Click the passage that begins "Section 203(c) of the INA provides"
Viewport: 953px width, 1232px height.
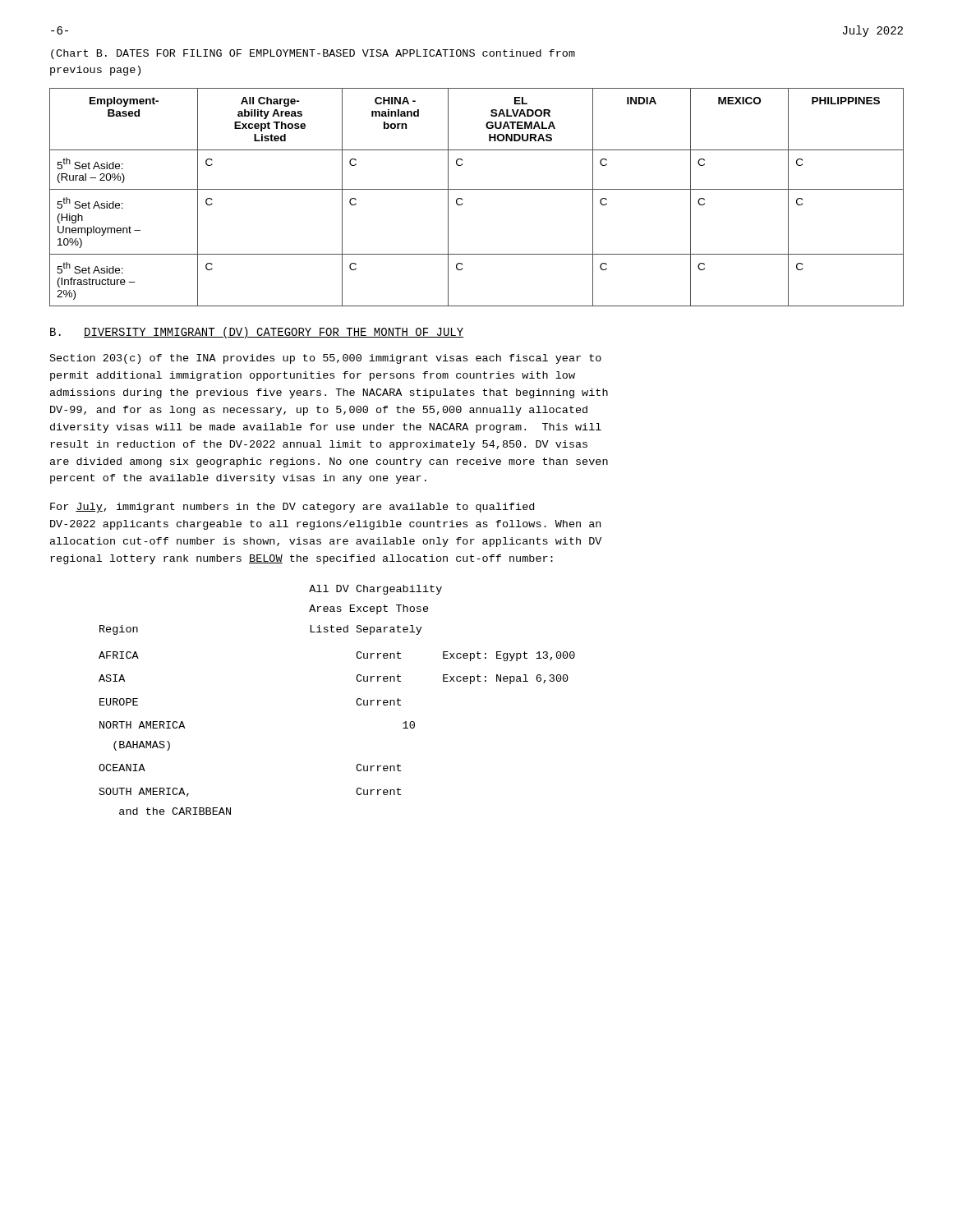[329, 419]
